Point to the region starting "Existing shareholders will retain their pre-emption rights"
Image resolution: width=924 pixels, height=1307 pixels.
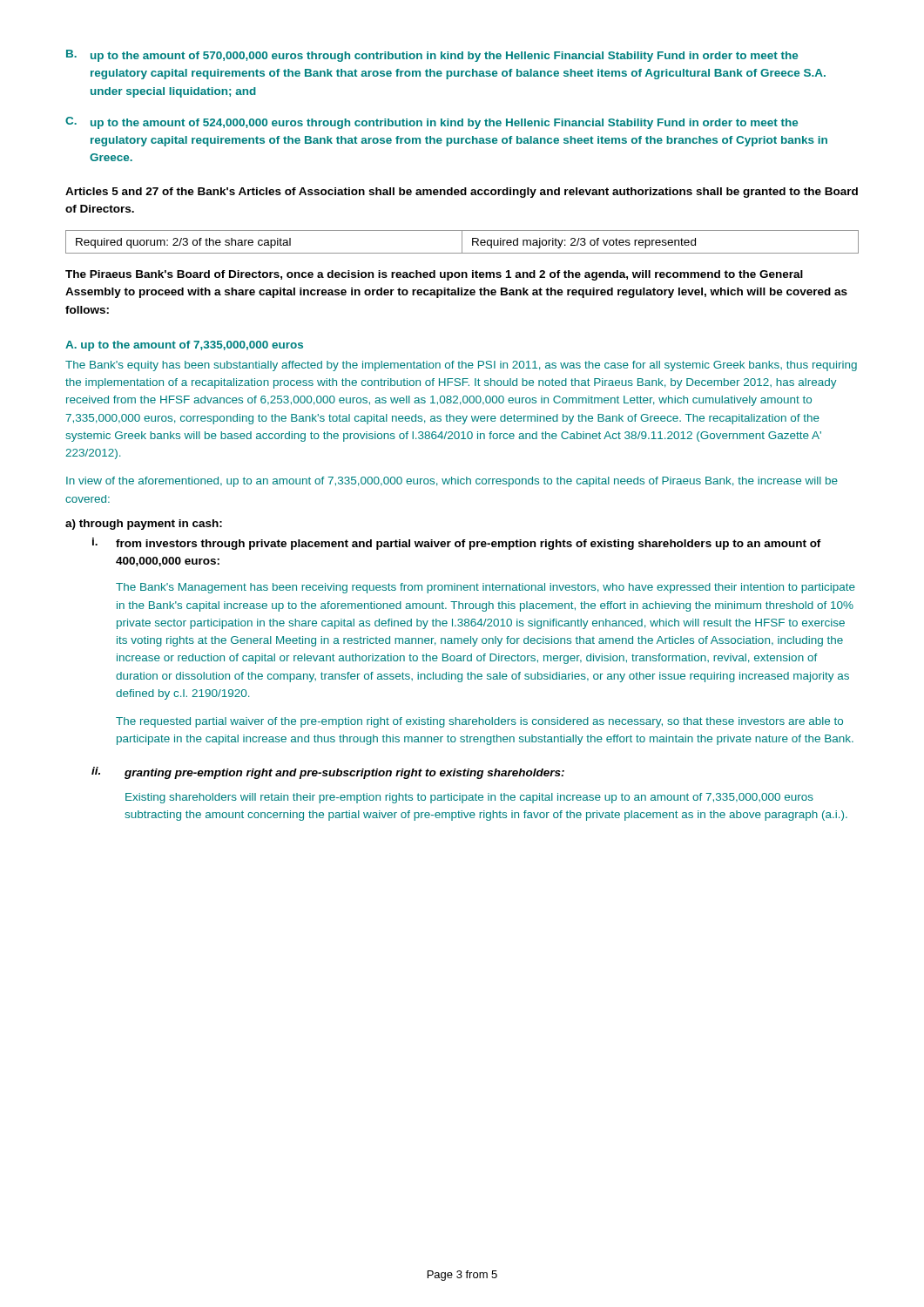pyautogui.click(x=486, y=805)
